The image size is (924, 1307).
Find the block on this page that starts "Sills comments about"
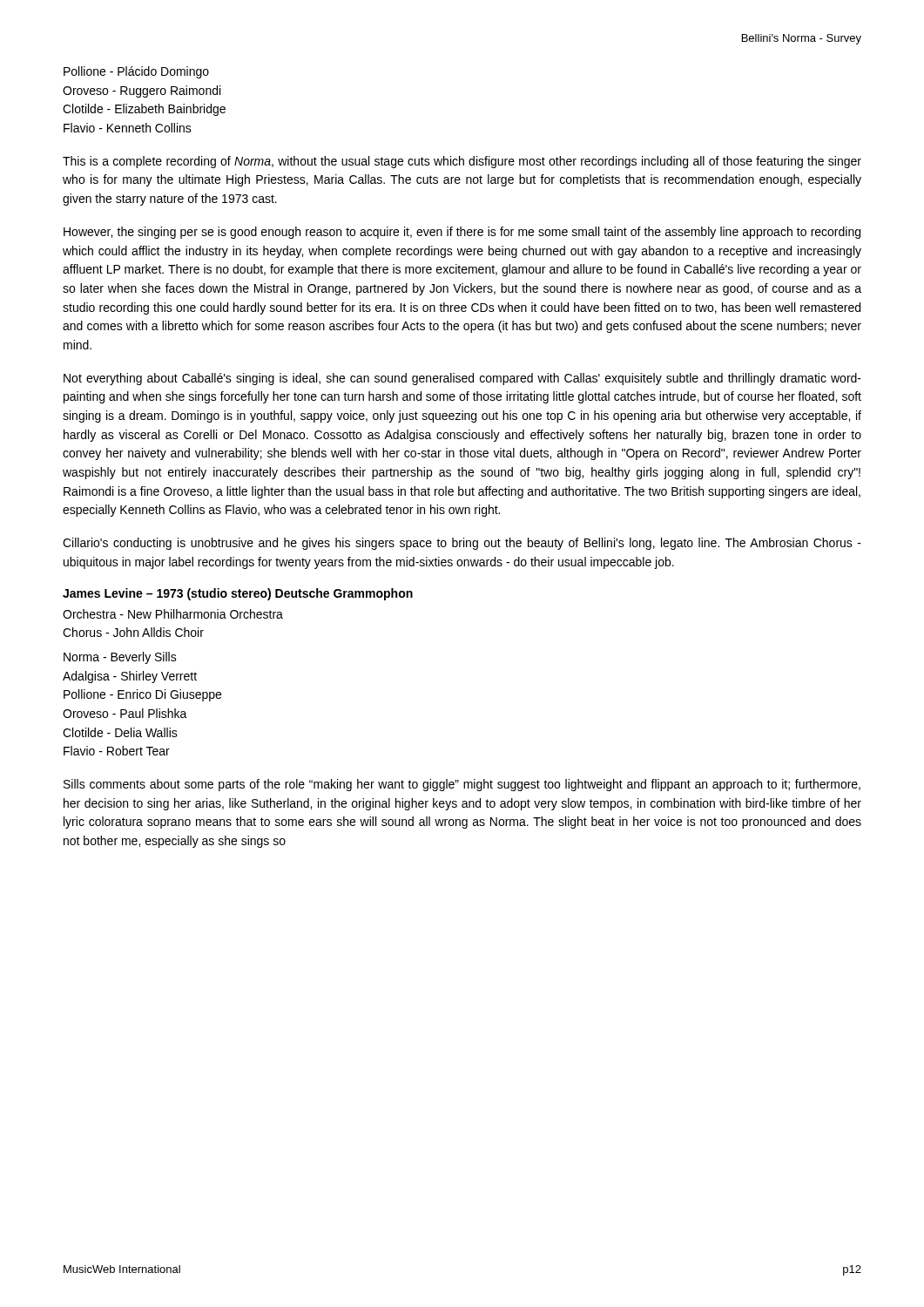tap(462, 813)
